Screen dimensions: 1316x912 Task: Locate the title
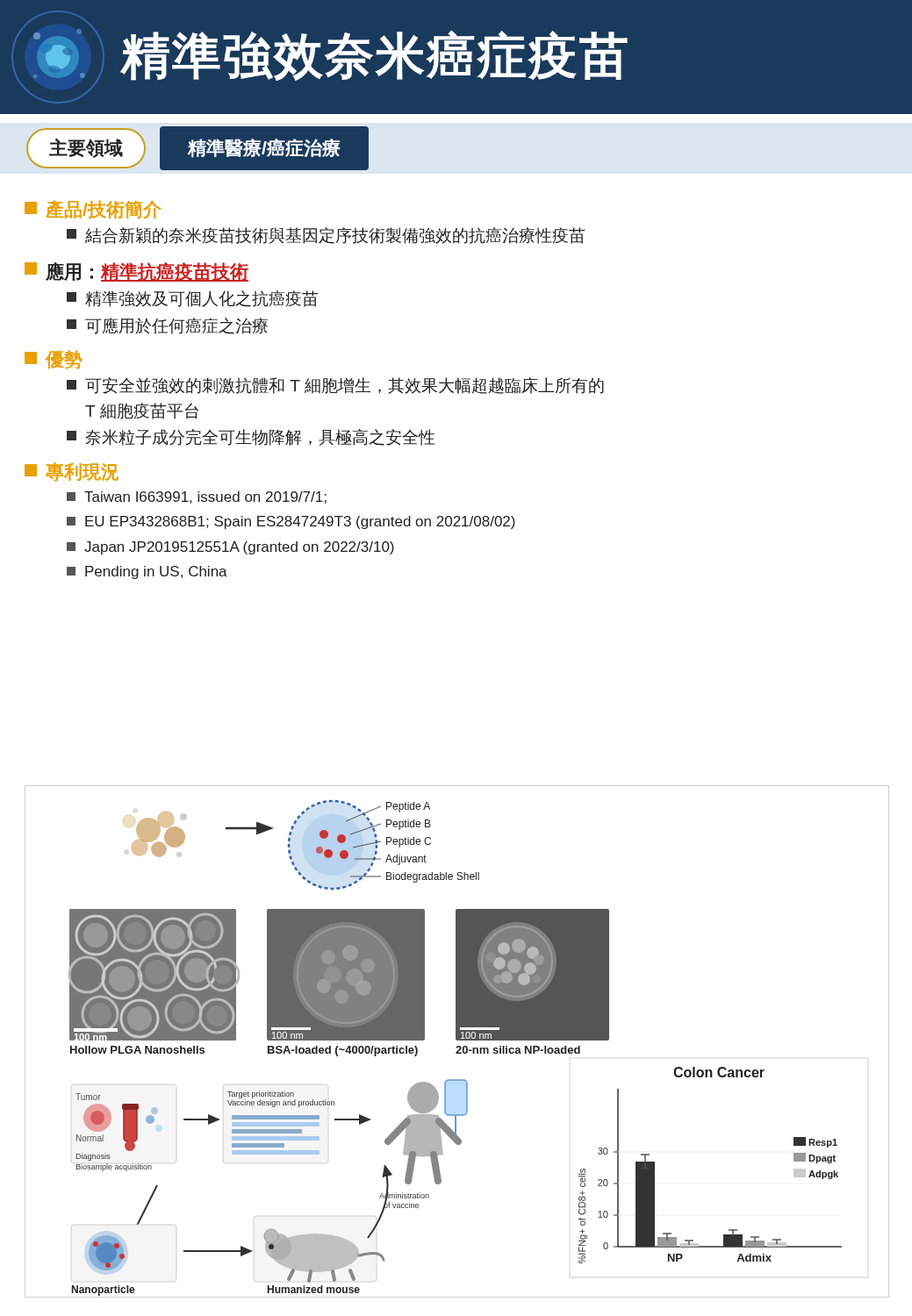coord(376,56)
